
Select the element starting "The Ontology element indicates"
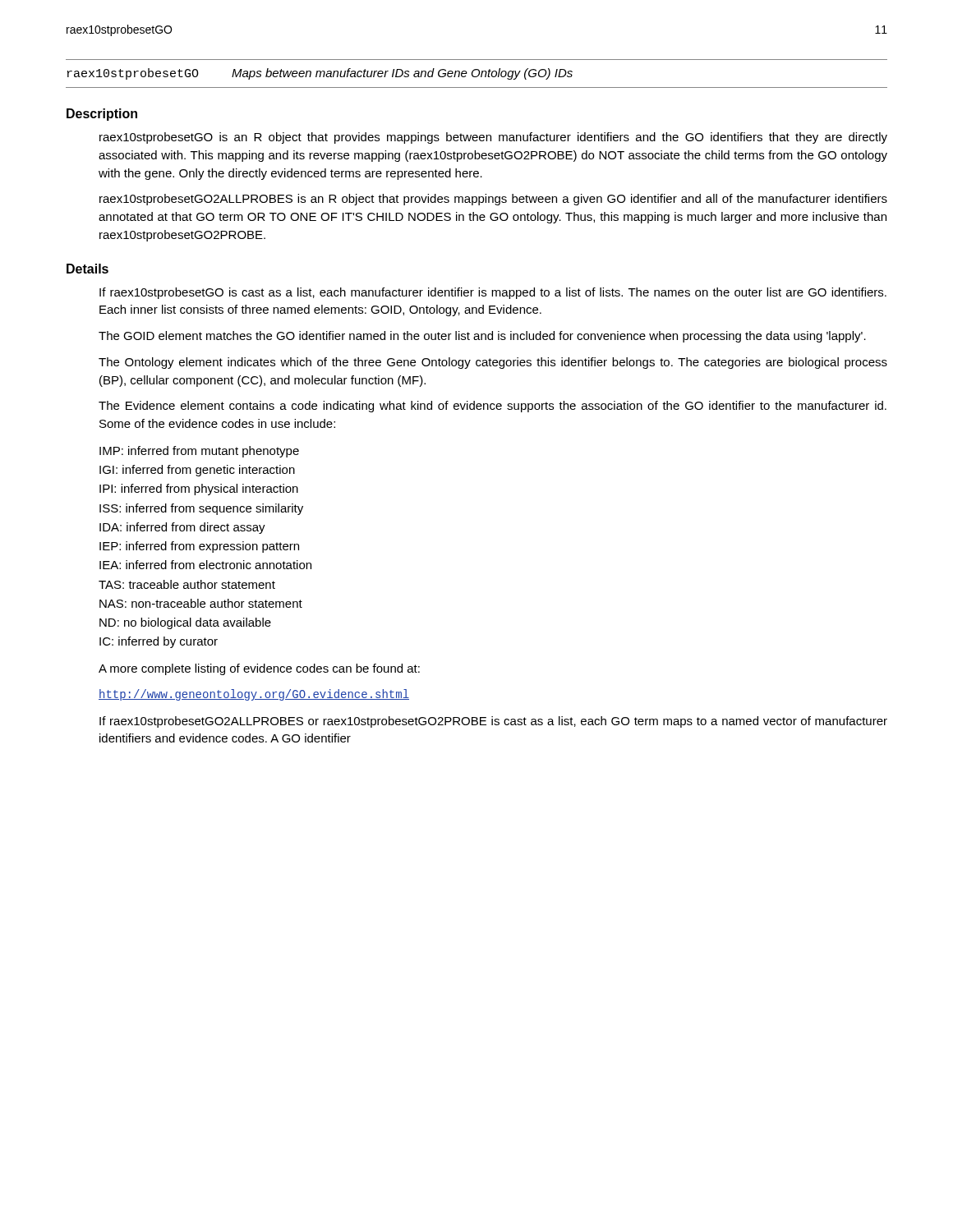(493, 371)
